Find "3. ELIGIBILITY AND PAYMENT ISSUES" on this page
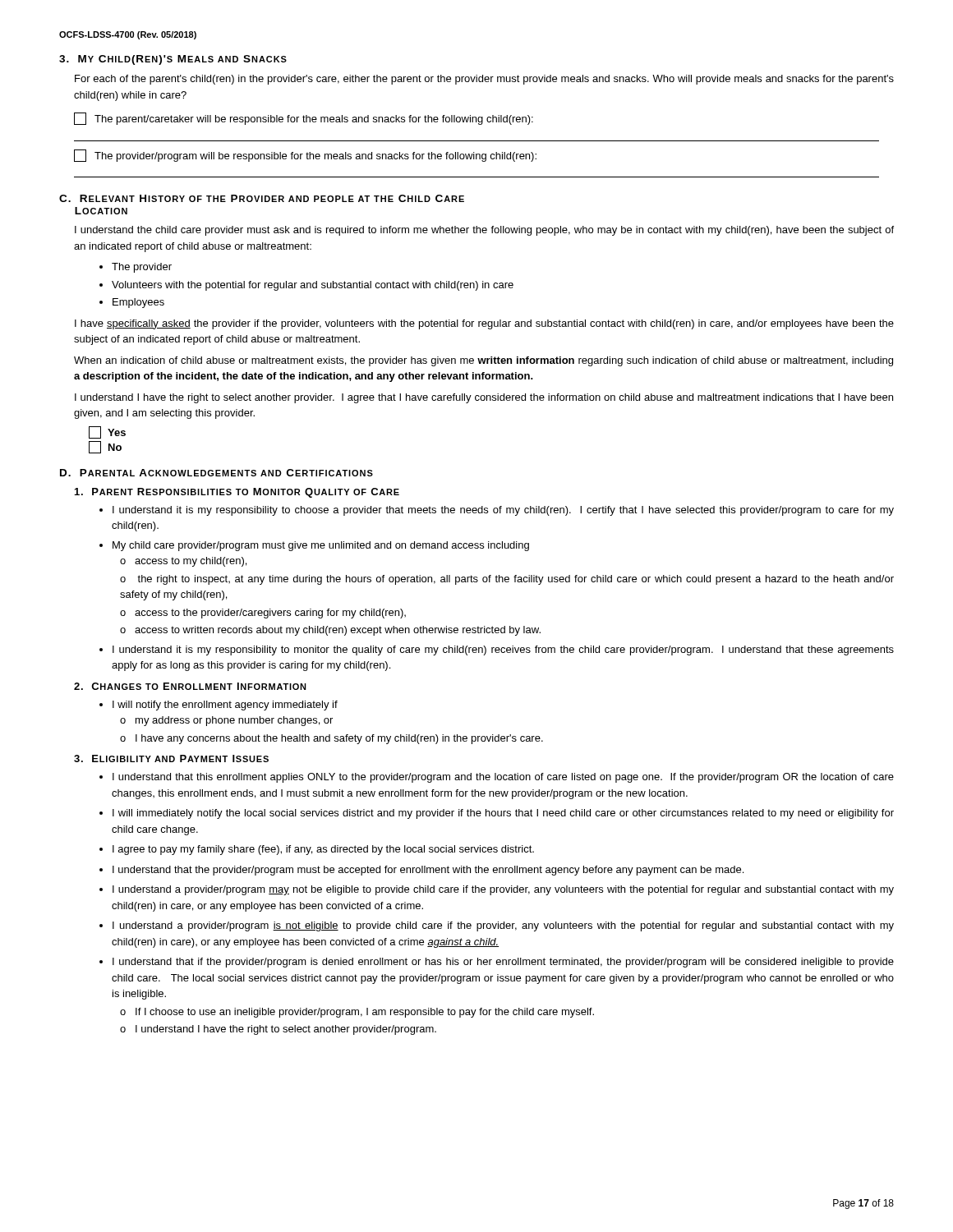953x1232 pixels. point(172,759)
